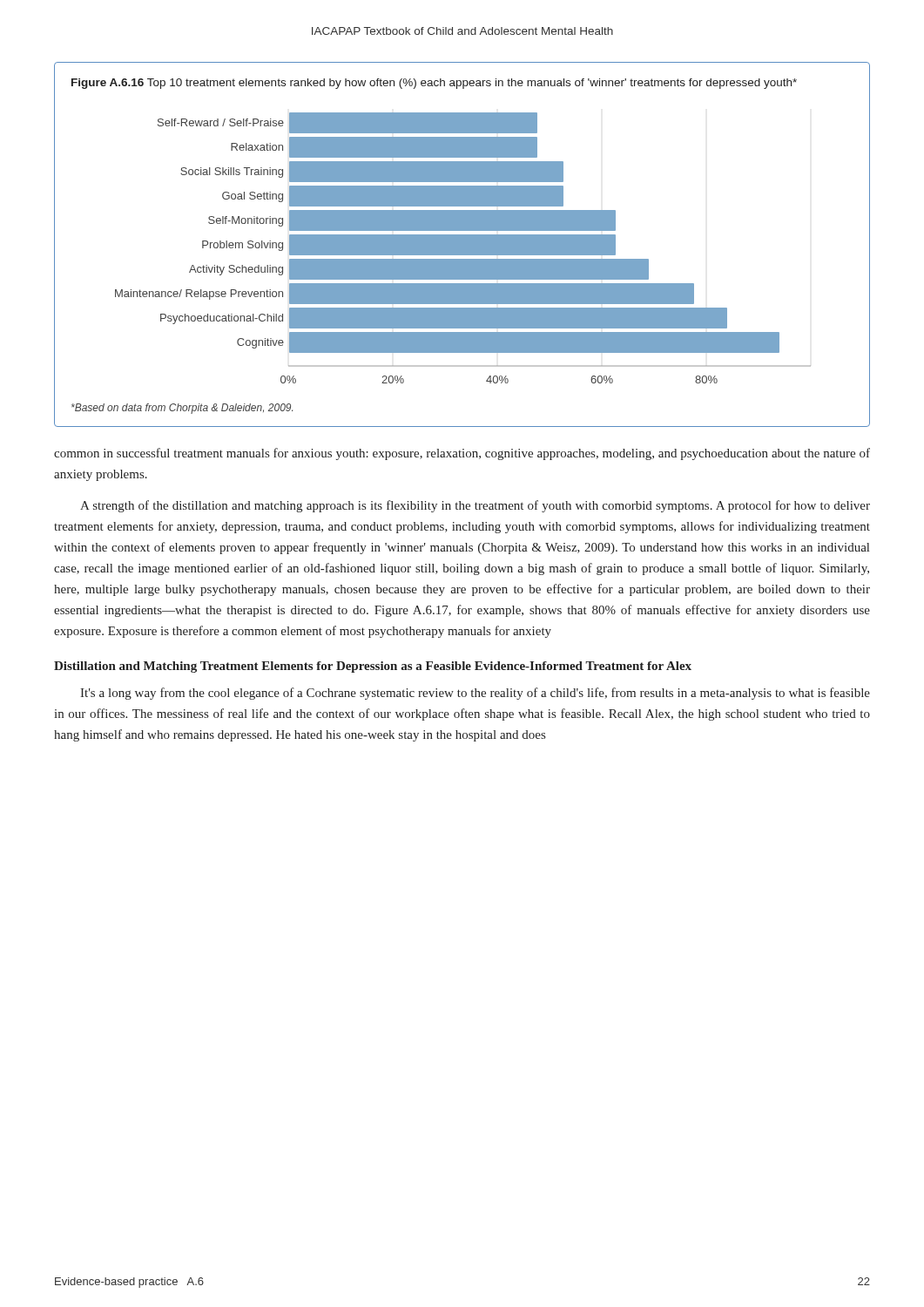Click on the text block with the text "It's a long way from the cool"
This screenshot has height=1307, width=924.
pos(462,713)
